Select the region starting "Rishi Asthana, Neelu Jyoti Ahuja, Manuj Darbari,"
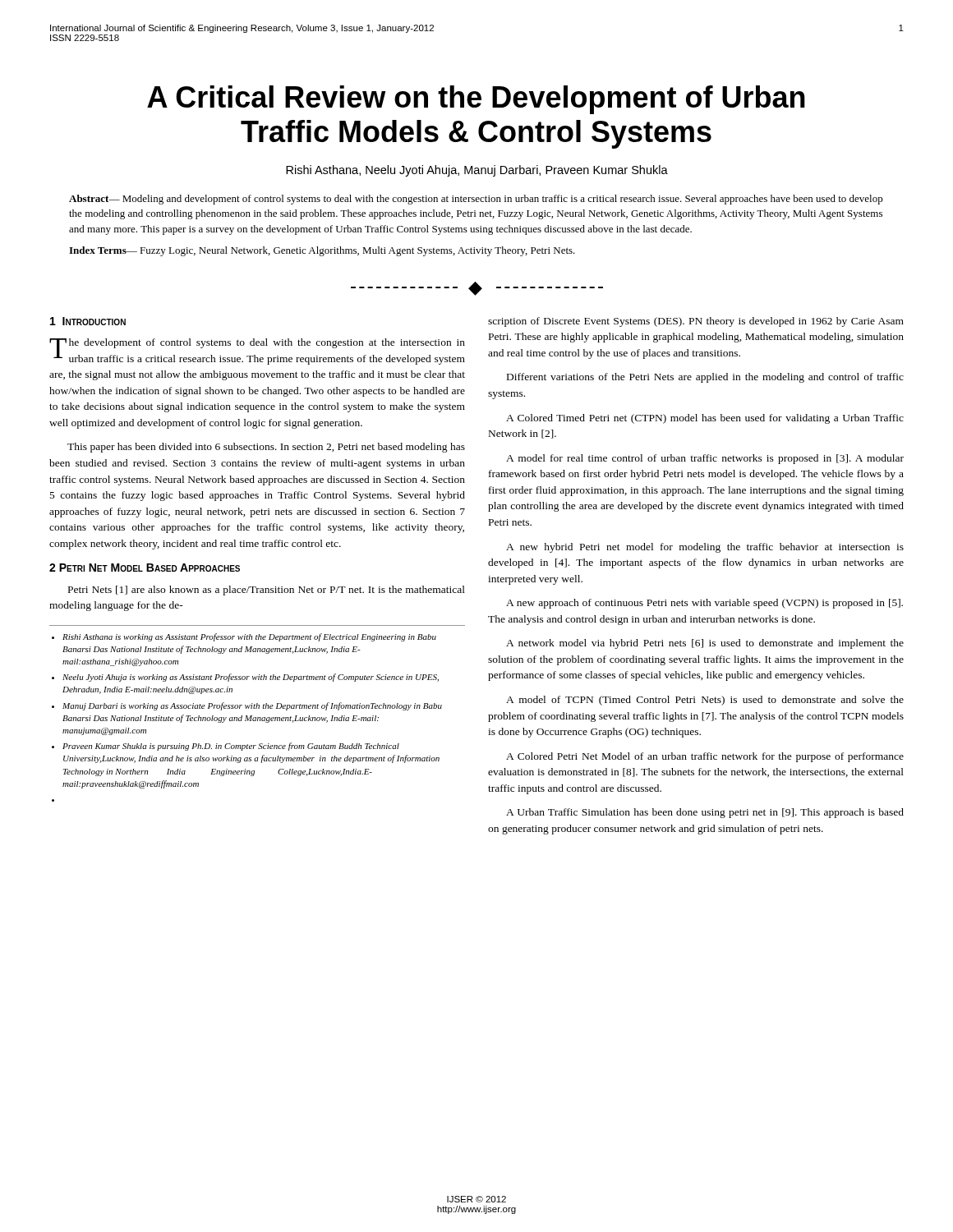This screenshot has height=1232, width=953. (476, 170)
